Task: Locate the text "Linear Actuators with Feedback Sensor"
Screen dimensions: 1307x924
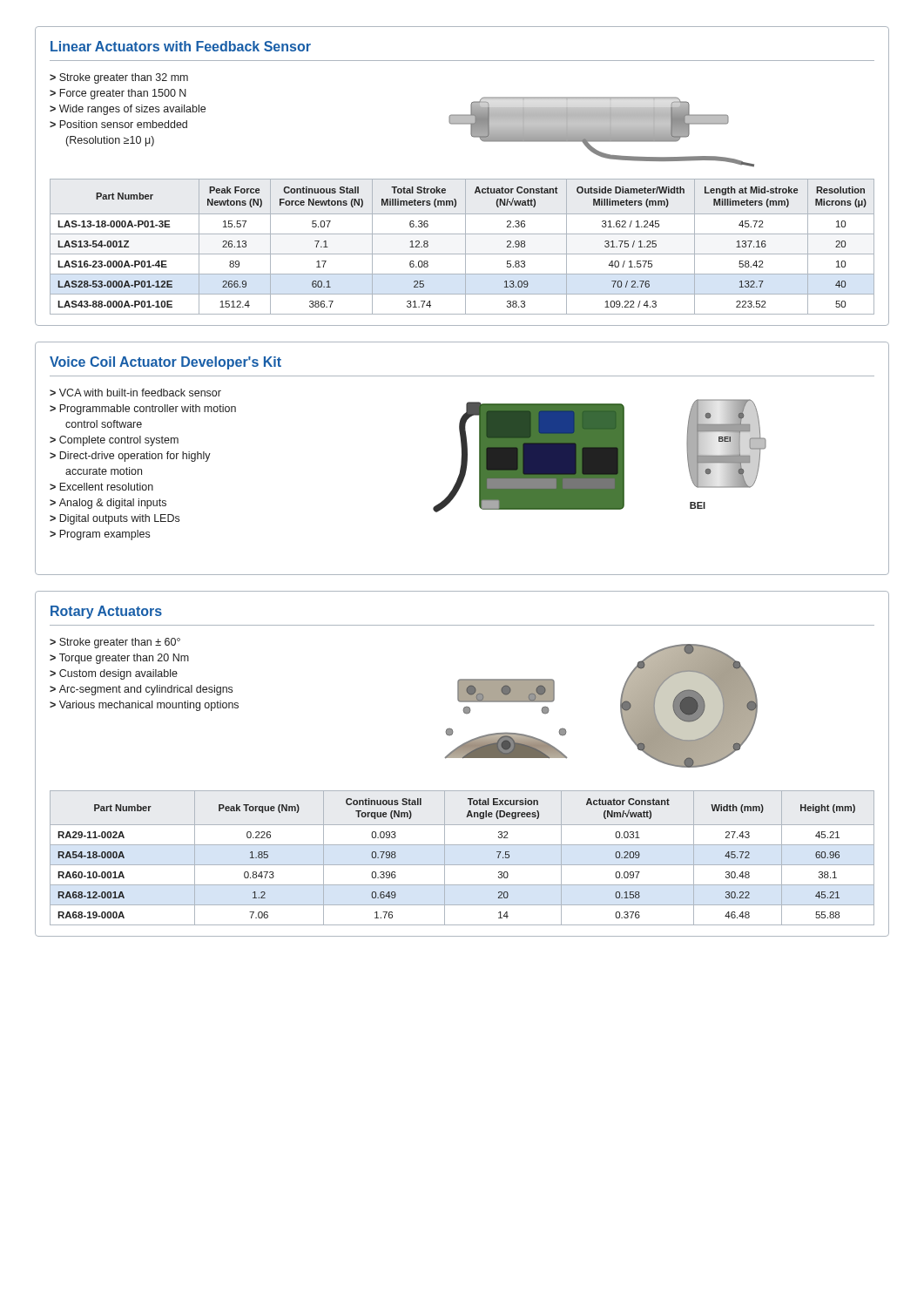Action: 180,47
